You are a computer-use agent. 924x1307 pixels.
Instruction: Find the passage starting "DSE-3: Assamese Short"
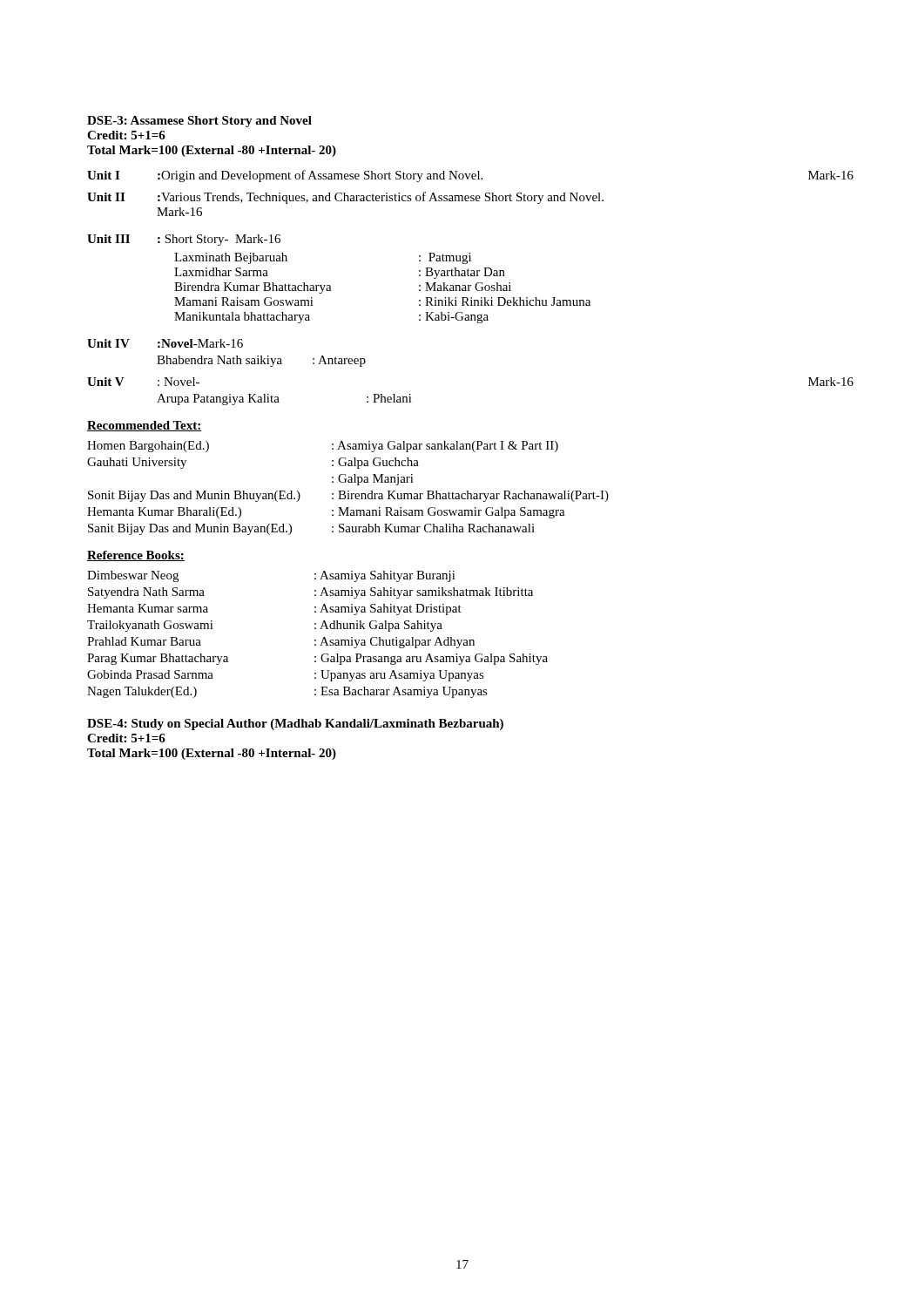pyautogui.click(x=212, y=135)
